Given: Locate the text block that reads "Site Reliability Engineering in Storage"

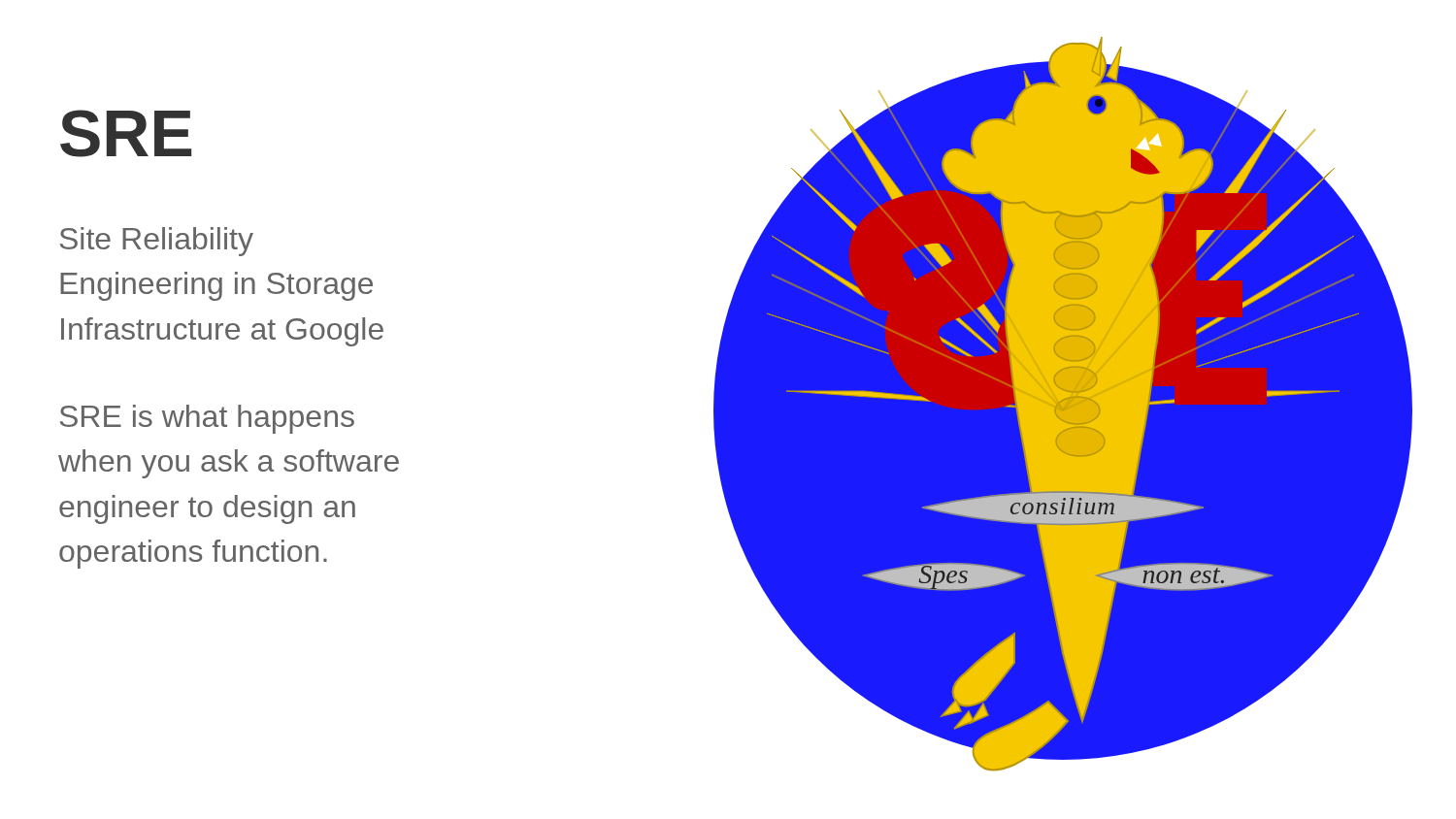Looking at the screenshot, I should click(x=221, y=284).
